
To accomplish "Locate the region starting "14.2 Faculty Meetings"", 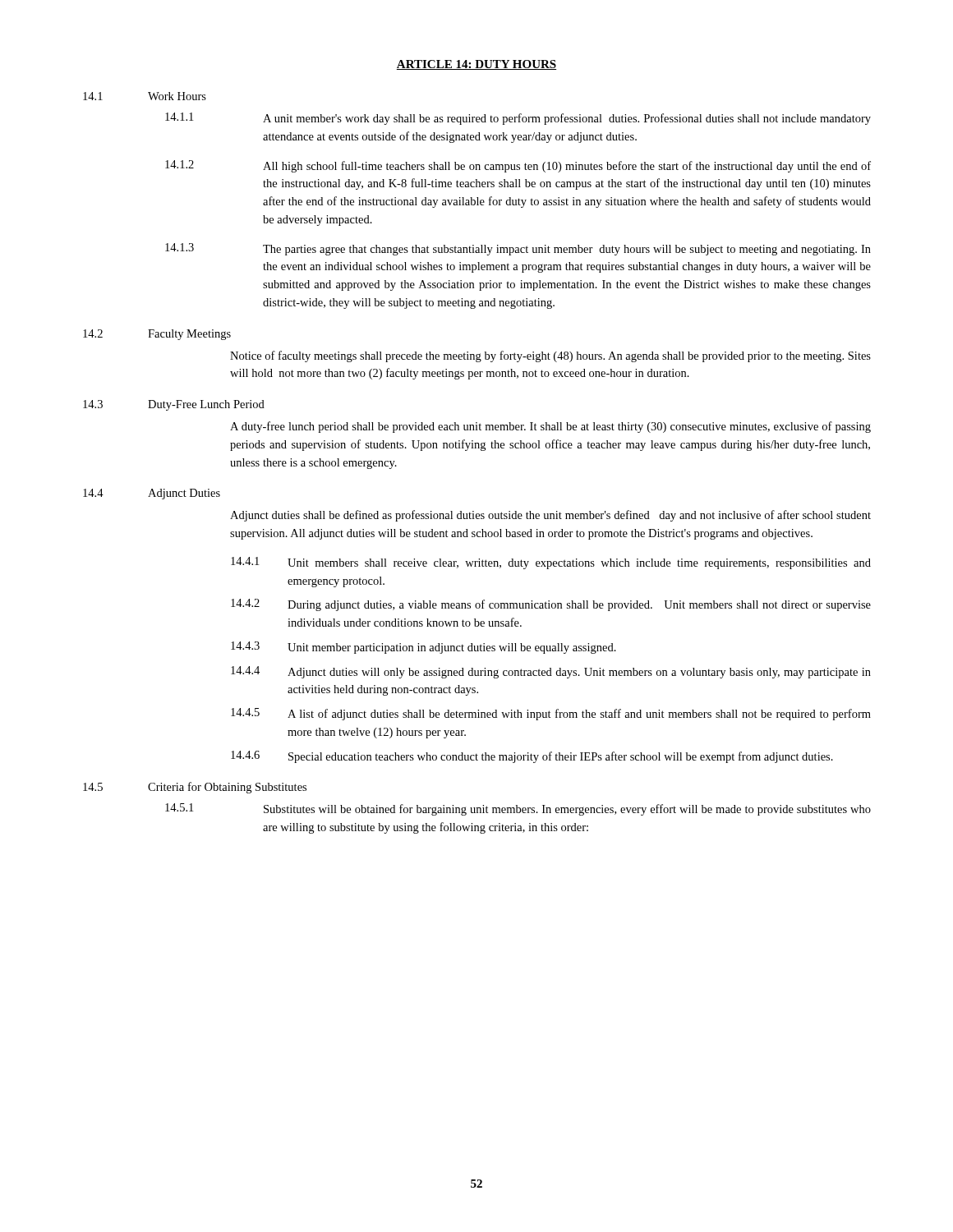I will pos(157,333).
